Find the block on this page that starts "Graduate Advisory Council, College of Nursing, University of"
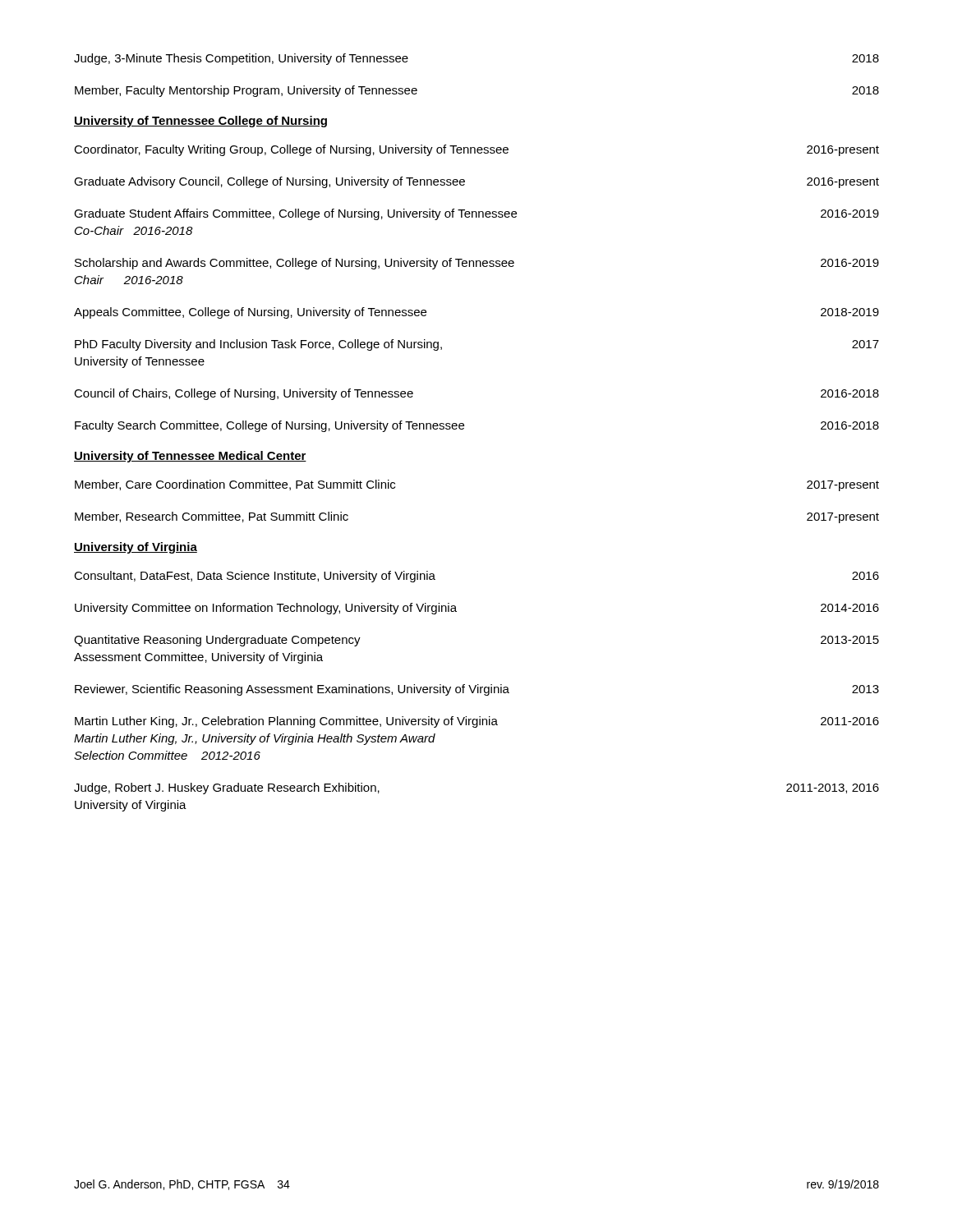The width and height of the screenshot is (953, 1232). pos(476,181)
